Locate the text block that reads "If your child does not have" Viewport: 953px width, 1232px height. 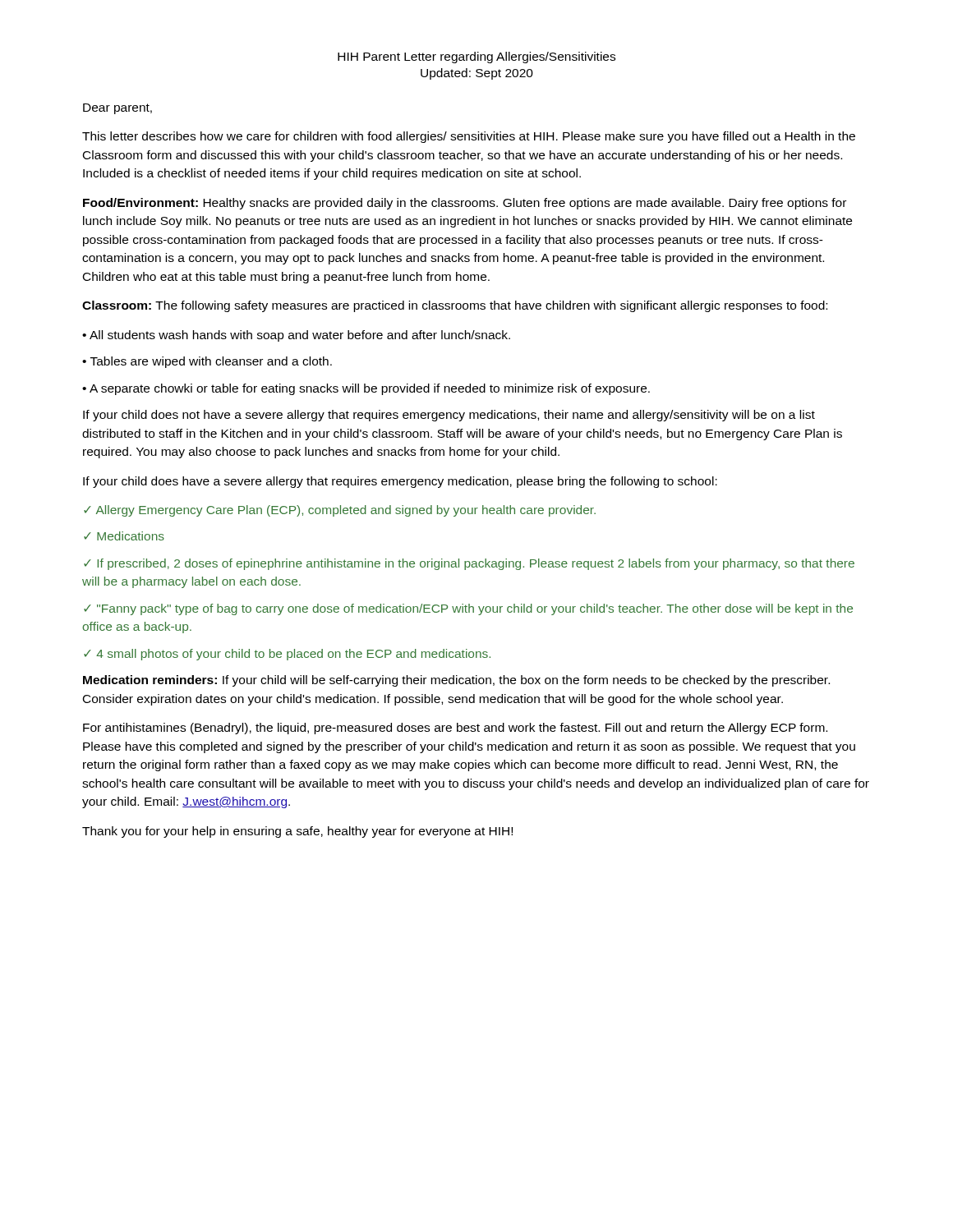(x=462, y=433)
